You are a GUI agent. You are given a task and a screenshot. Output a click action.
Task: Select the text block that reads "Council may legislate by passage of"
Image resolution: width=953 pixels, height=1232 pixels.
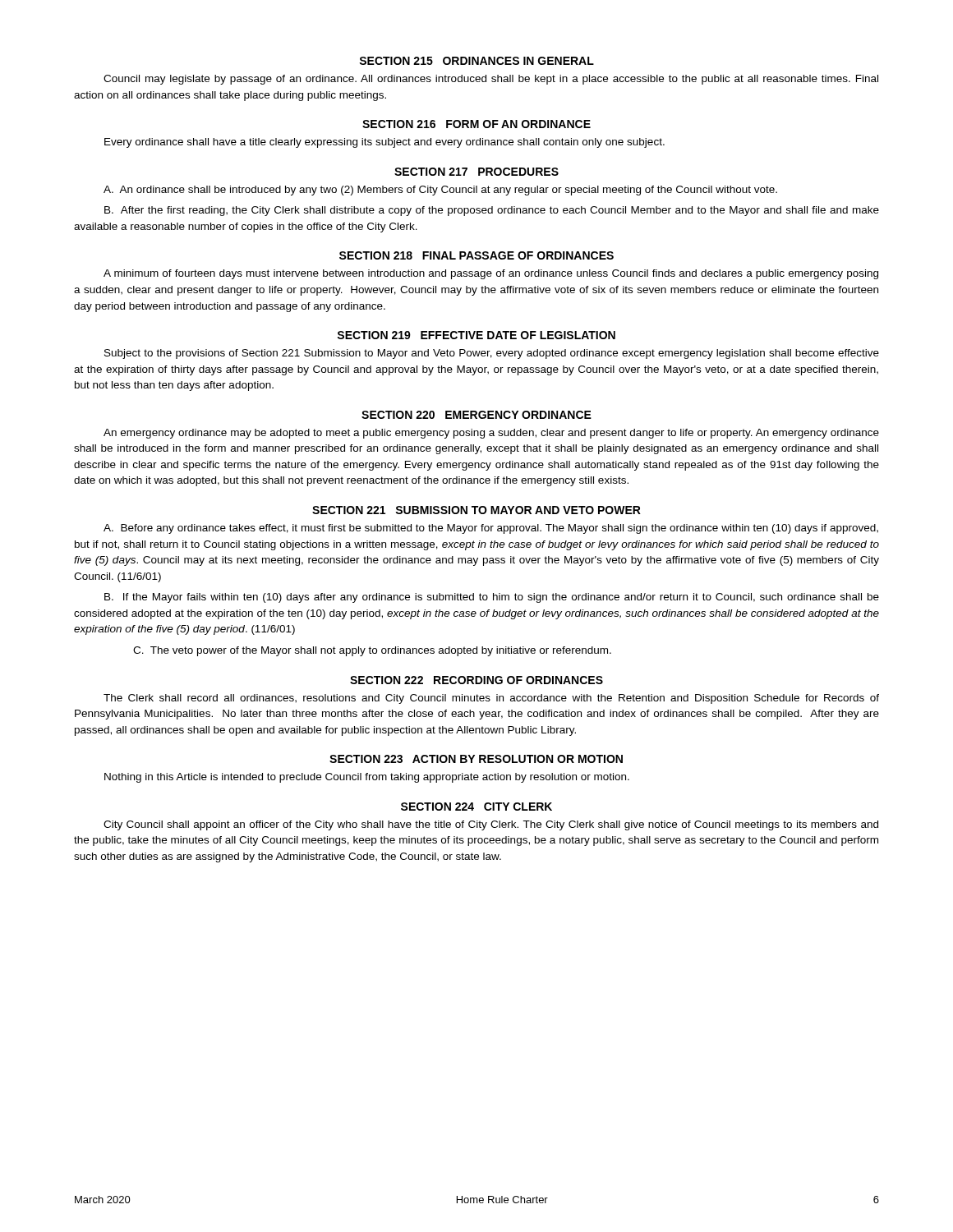(476, 86)
